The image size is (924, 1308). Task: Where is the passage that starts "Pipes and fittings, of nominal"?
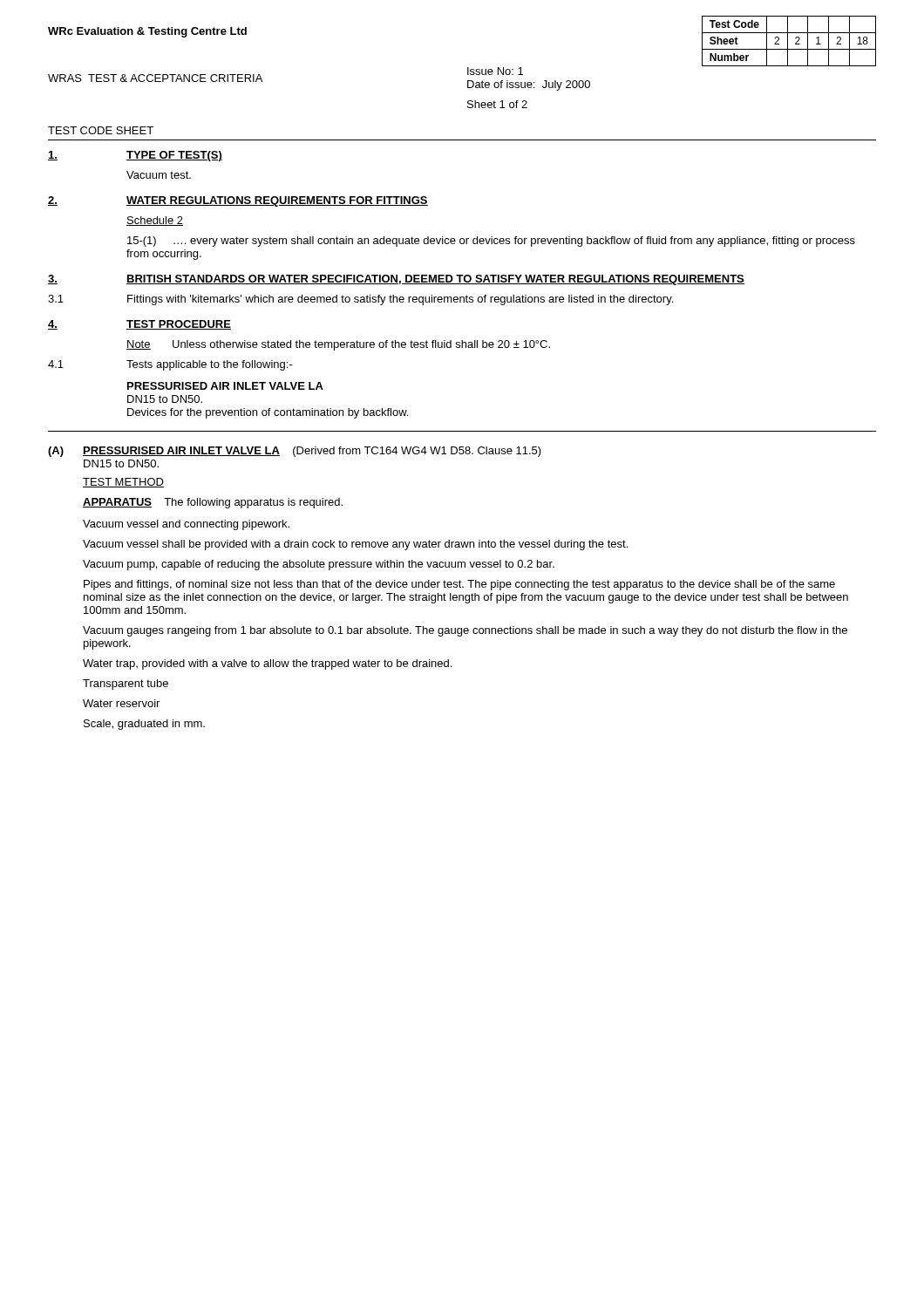pos(466,597)
